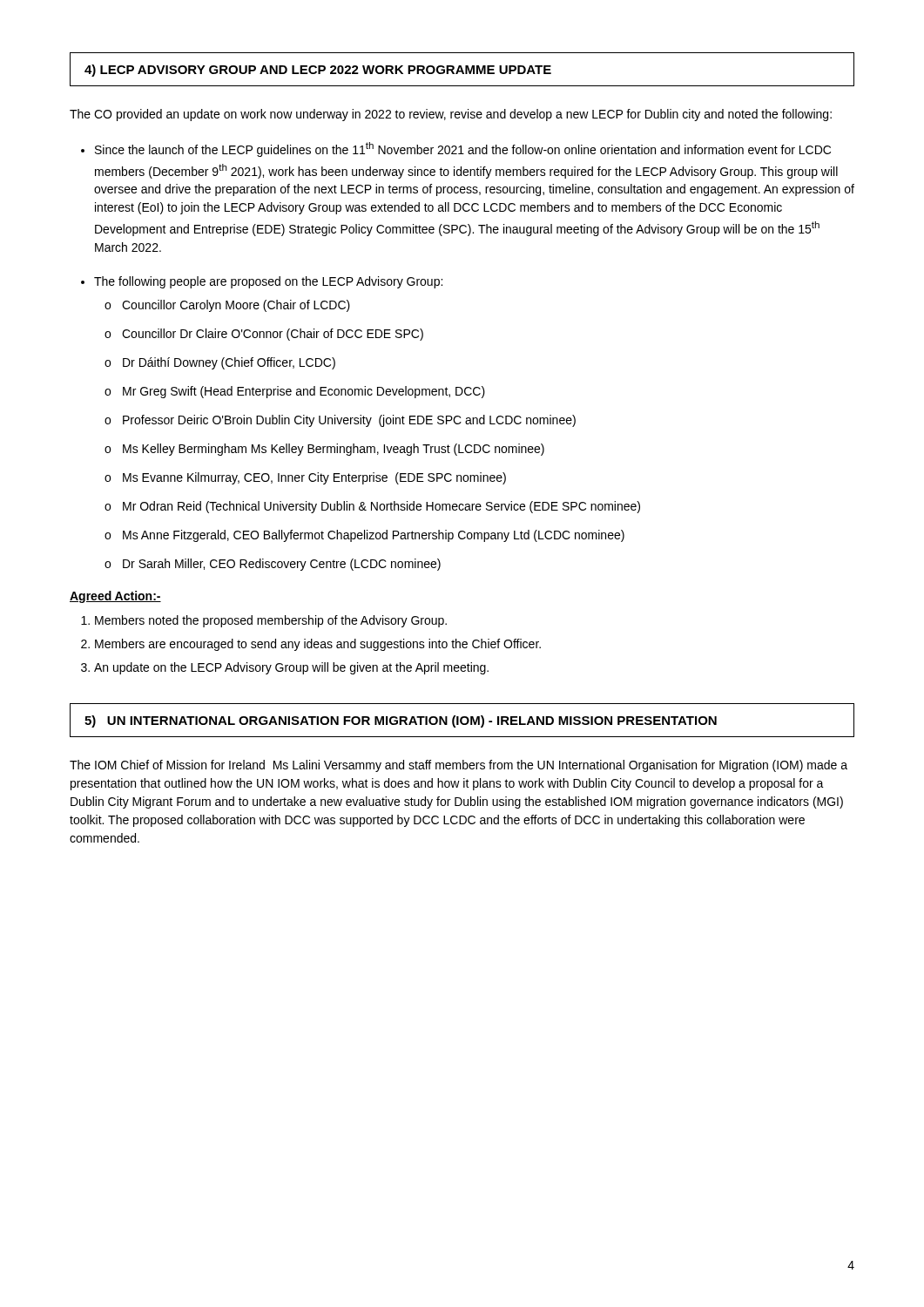Image resolution: width=924 pixels, height=1307 pixels.
Task: Locate the text "Councillor Carolyn Moore (Chair of LCDC)"
Action: click(236, 305)
